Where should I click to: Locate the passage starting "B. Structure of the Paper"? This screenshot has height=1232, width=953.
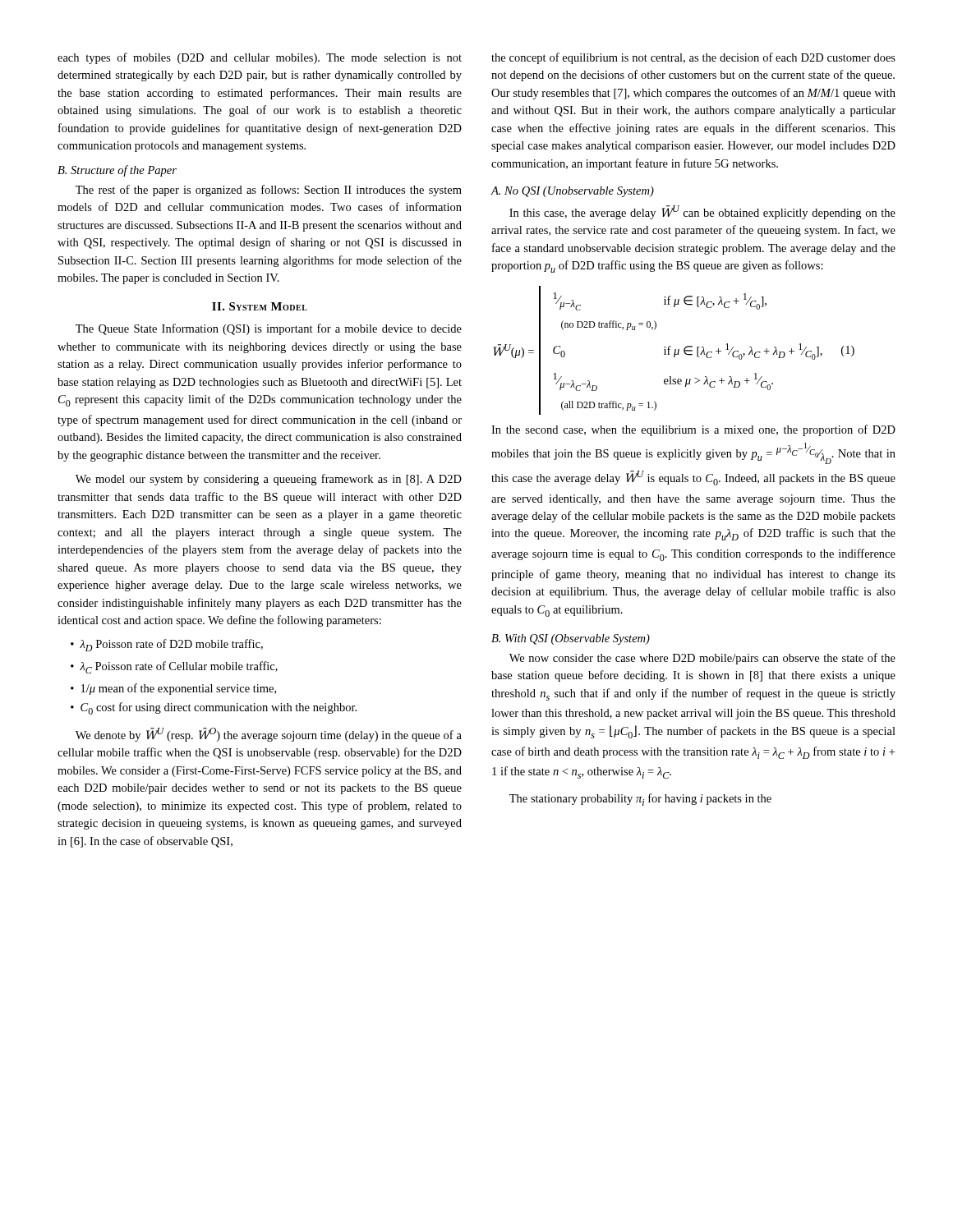[x=117, y=170]
